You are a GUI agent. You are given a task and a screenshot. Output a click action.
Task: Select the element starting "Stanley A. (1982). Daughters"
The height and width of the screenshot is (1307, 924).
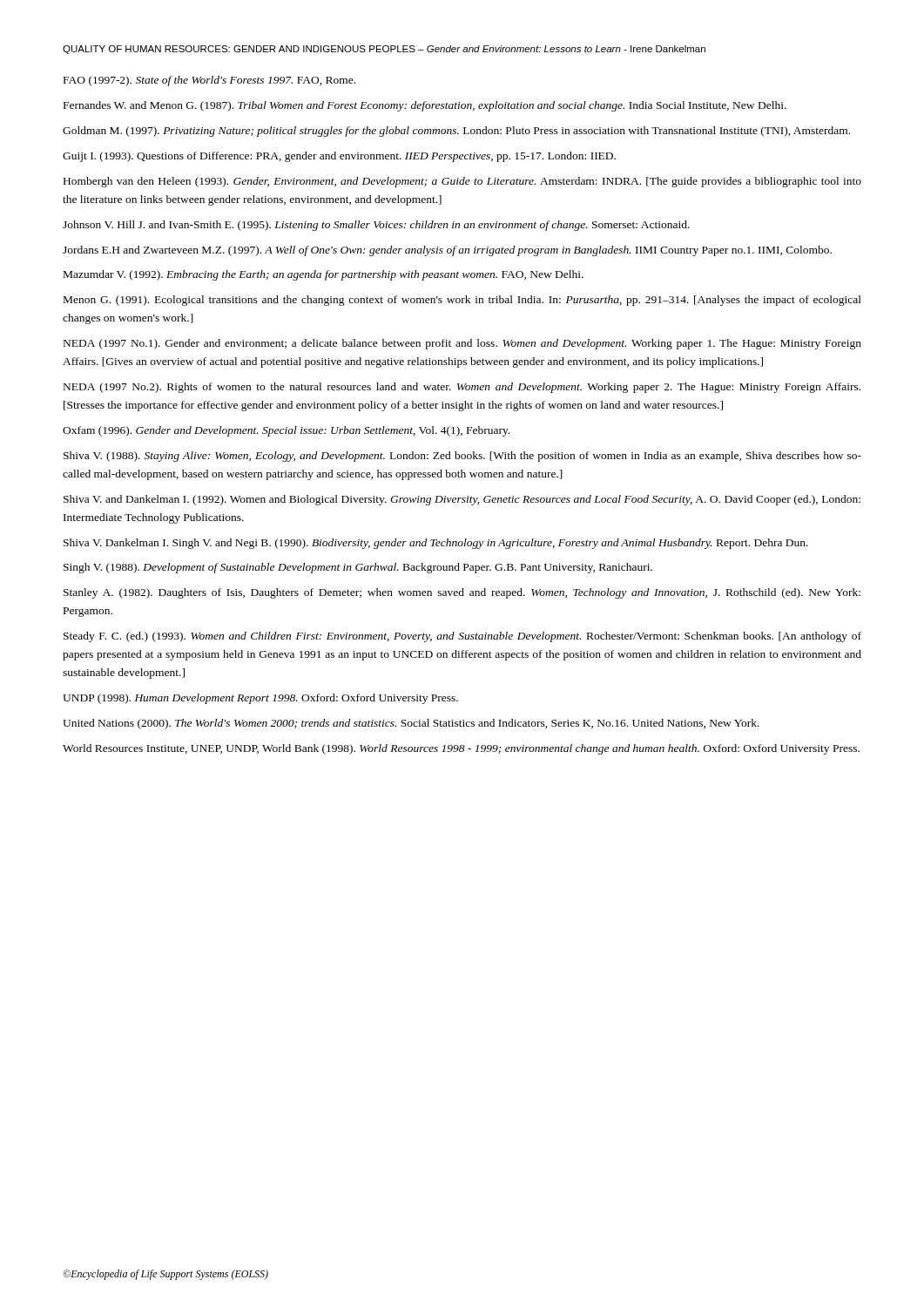(x=462, y=601)
